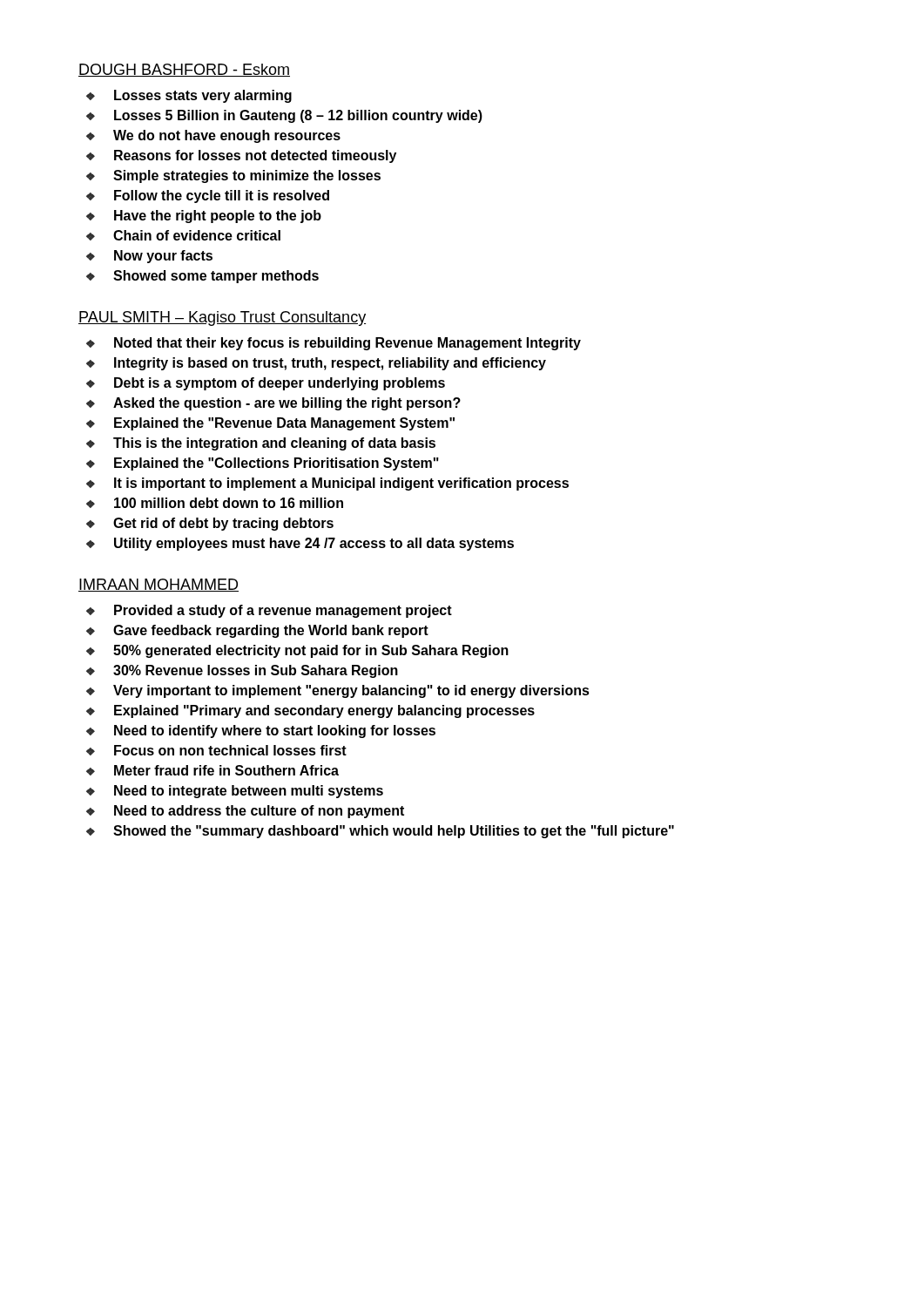Image resolution: width=924 pixels, height=1307 pixels.
Task: Click on the list item with the text "Need to identify where"
Action: tap(275, 731)
